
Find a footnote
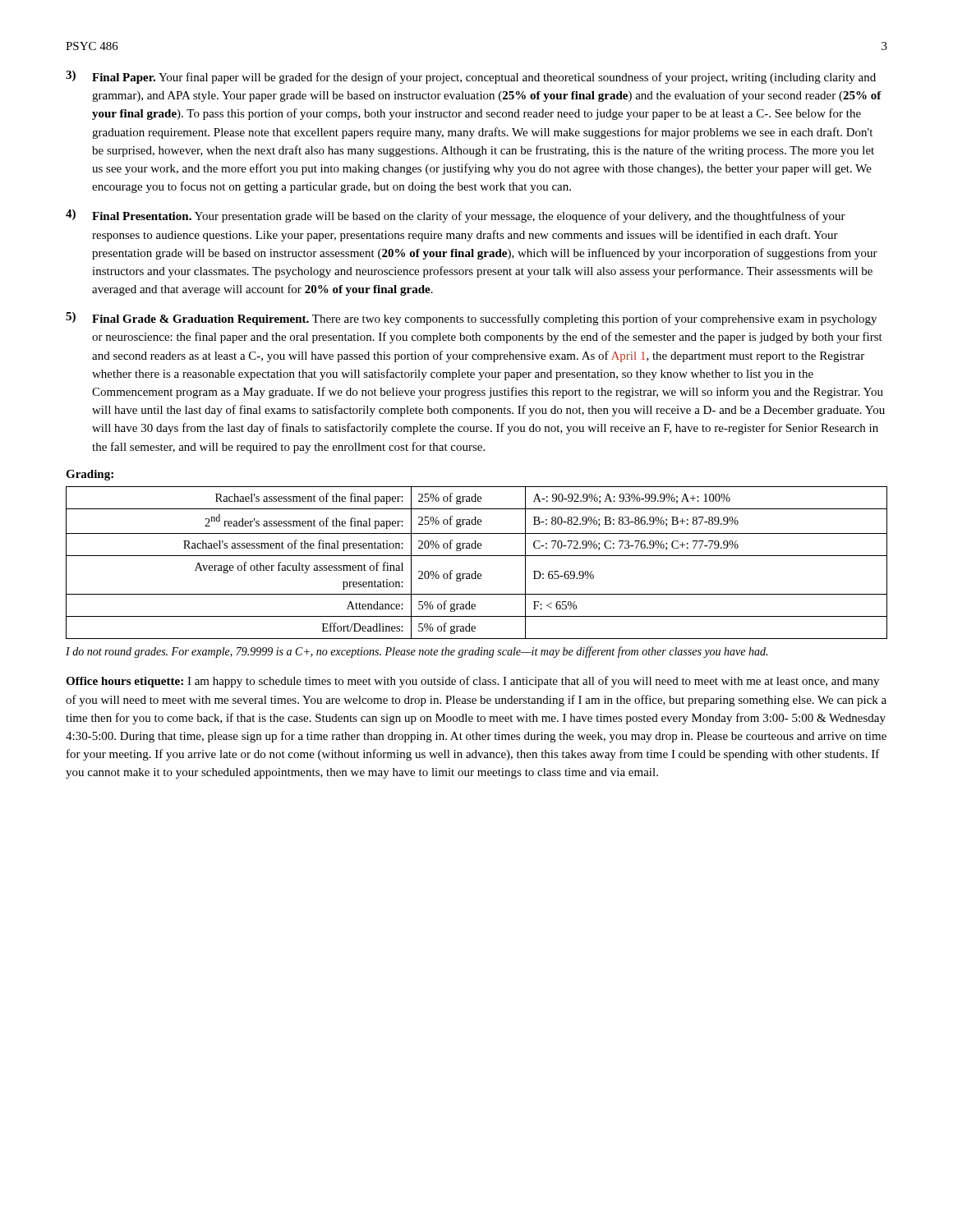[417, 651]
